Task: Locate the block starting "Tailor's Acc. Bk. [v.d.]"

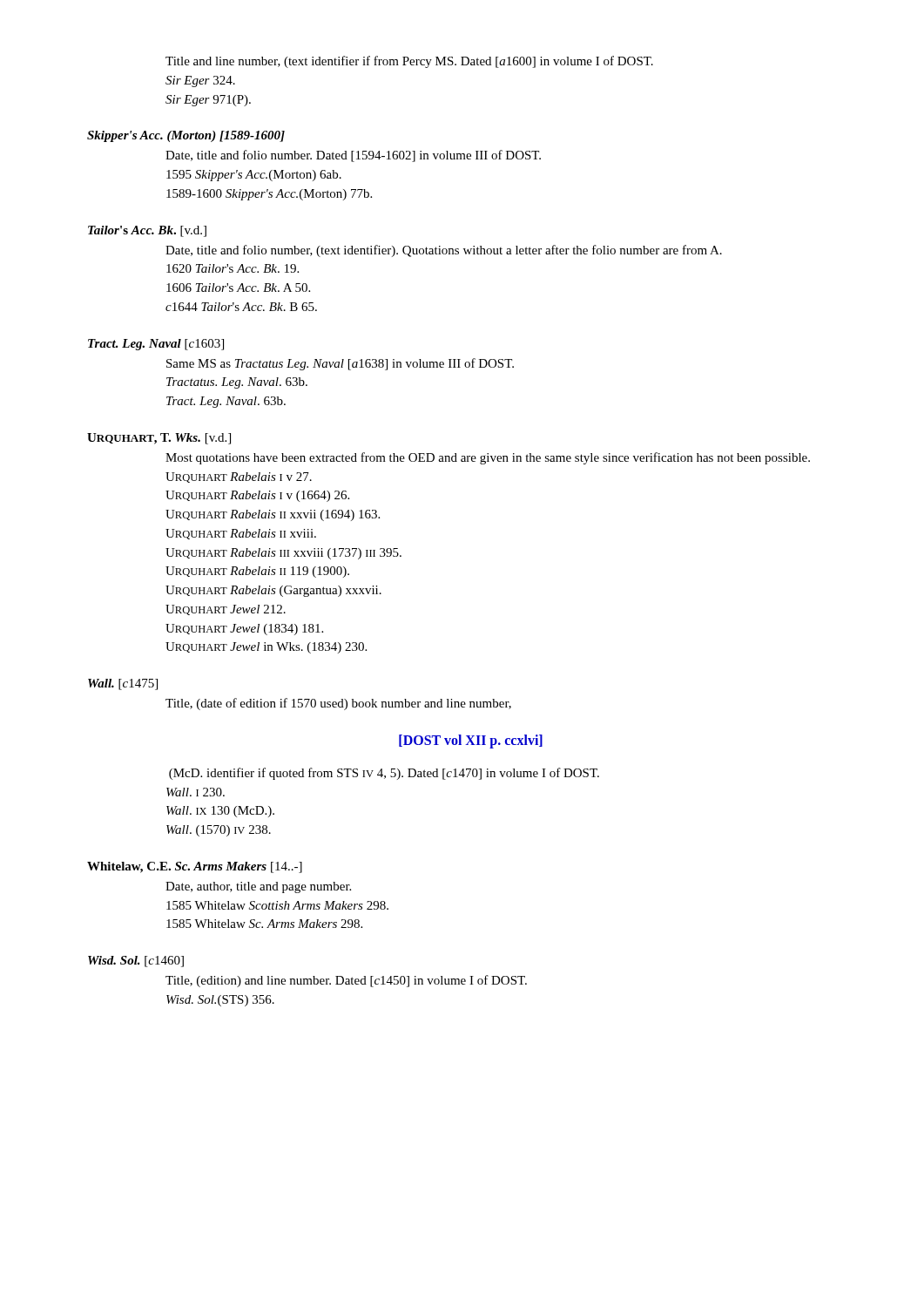Action: 147,230
